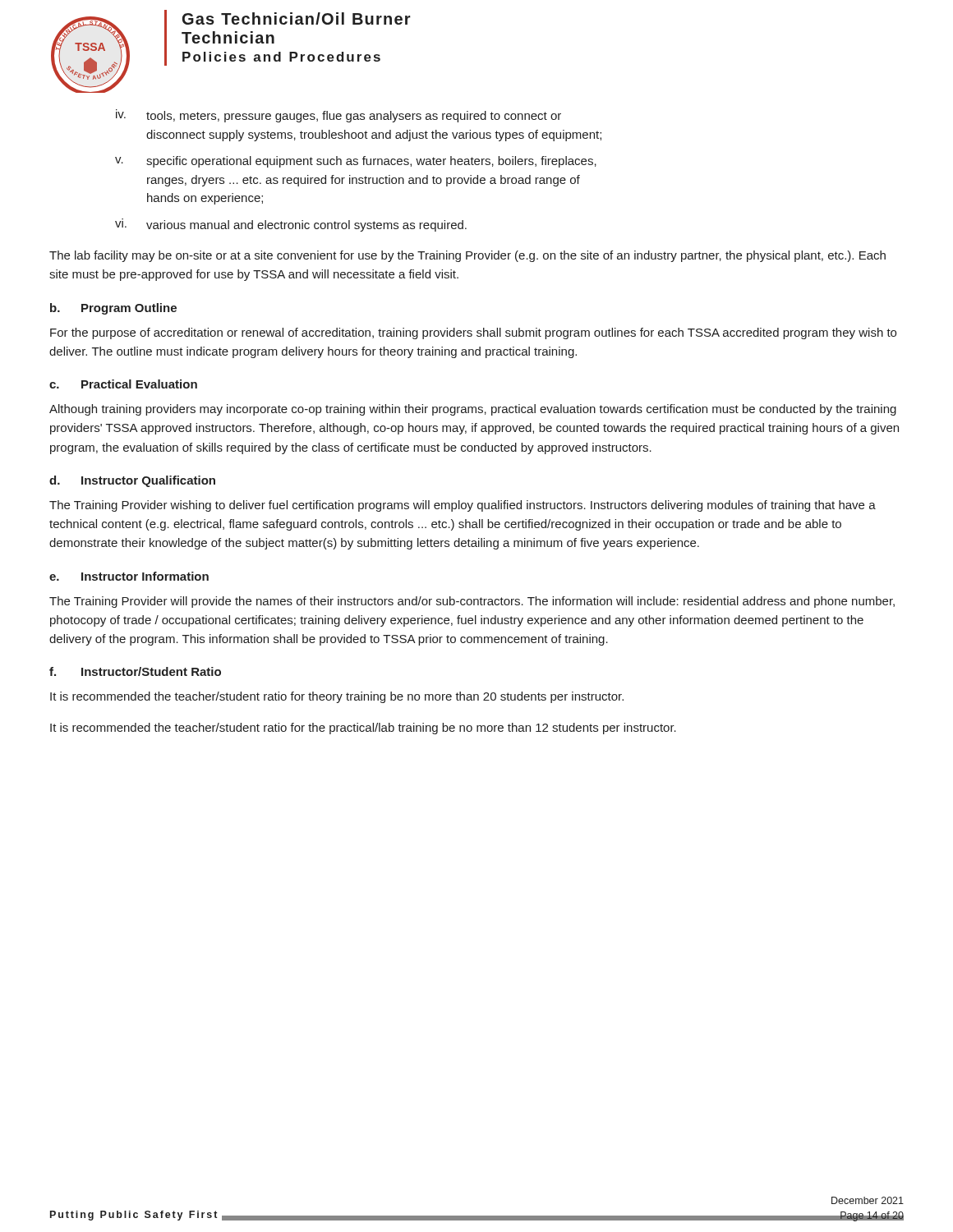Click the passage that begins "The Training Provider will provide the names"
This screenshot has width=953, height=1232.
pyautogui.click(x=472, y=620)
